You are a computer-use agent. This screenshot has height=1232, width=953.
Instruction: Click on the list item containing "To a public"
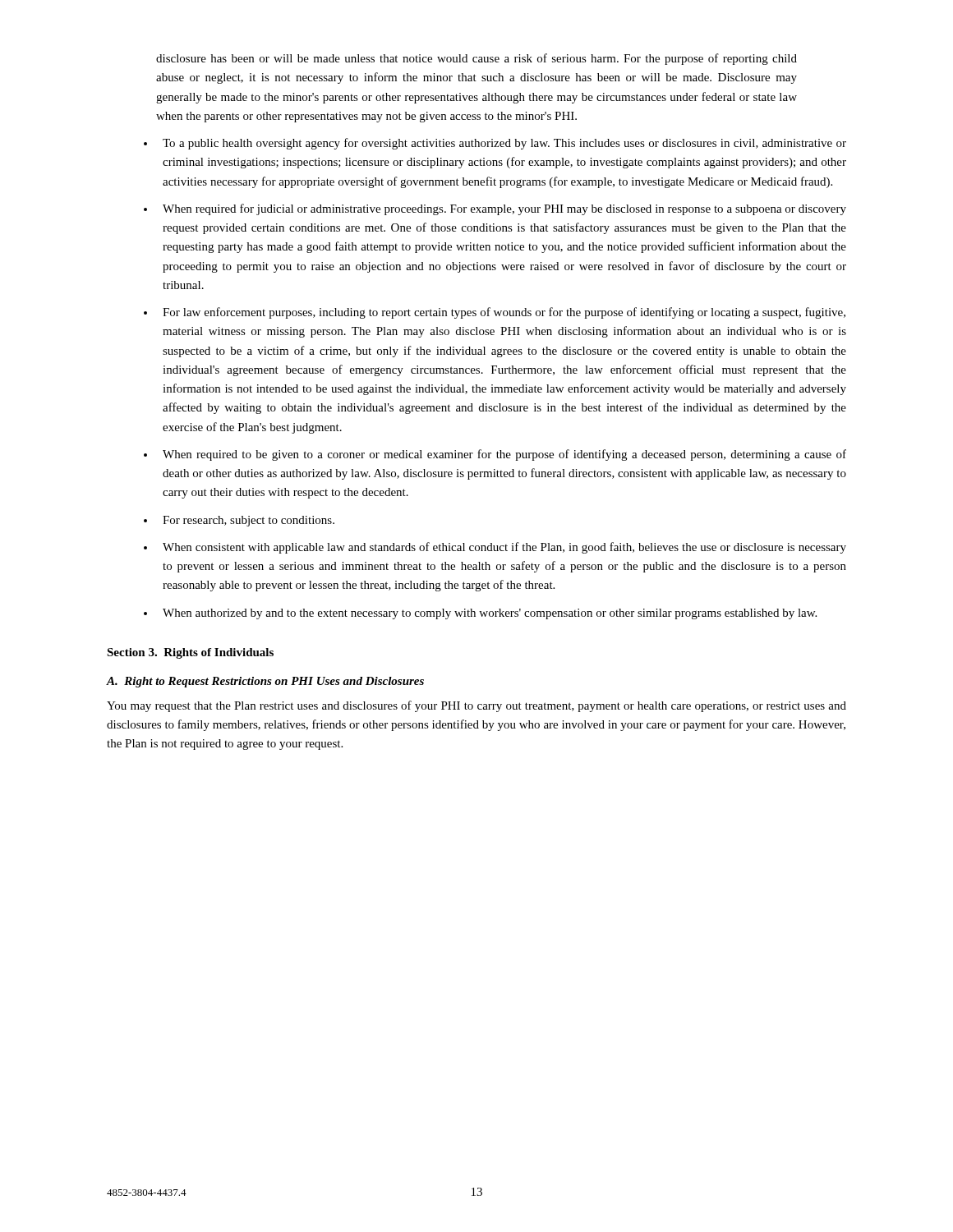[x=504, y=162]
